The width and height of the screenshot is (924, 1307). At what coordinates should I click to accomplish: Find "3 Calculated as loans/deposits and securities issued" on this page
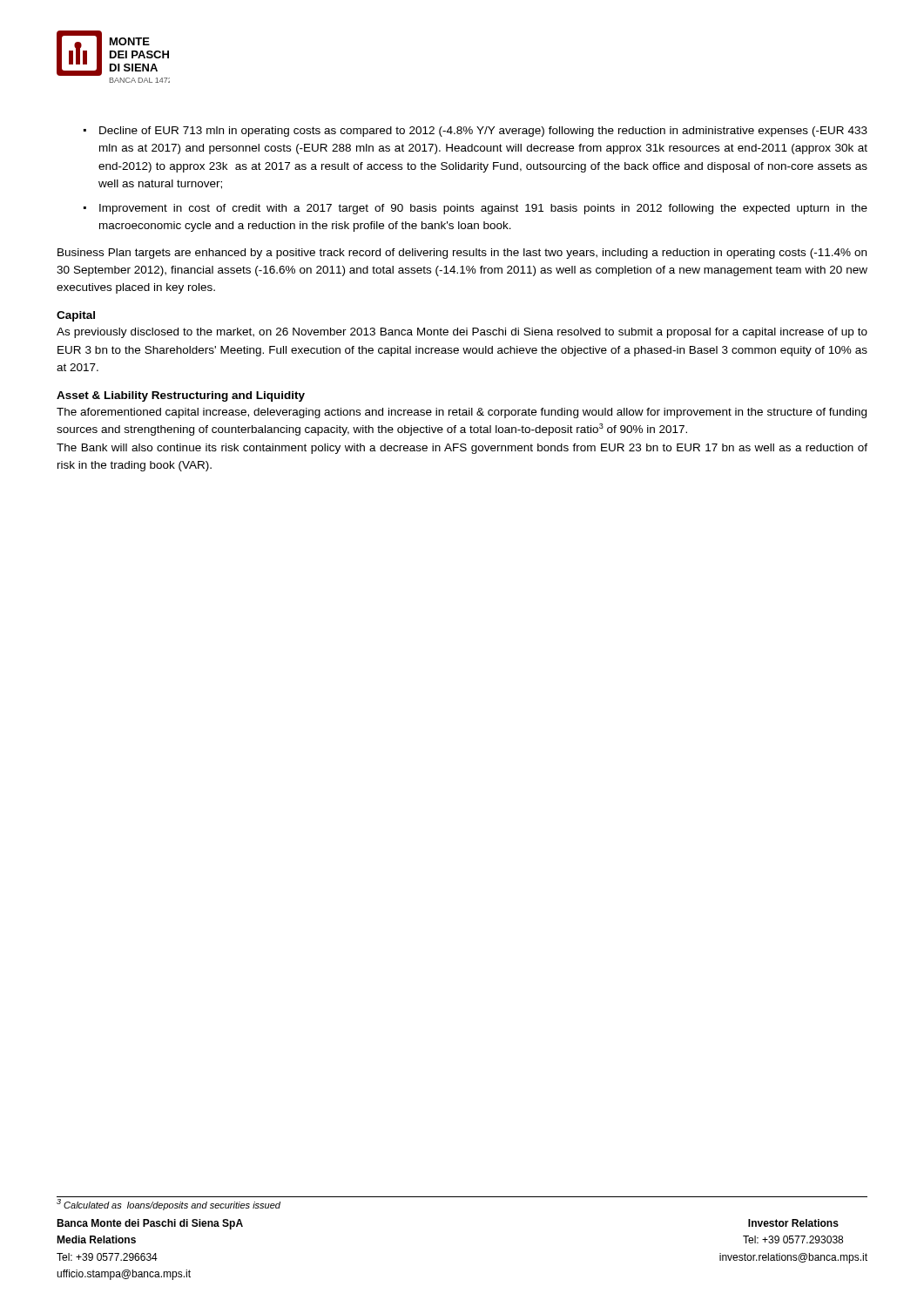[168, 1205]
